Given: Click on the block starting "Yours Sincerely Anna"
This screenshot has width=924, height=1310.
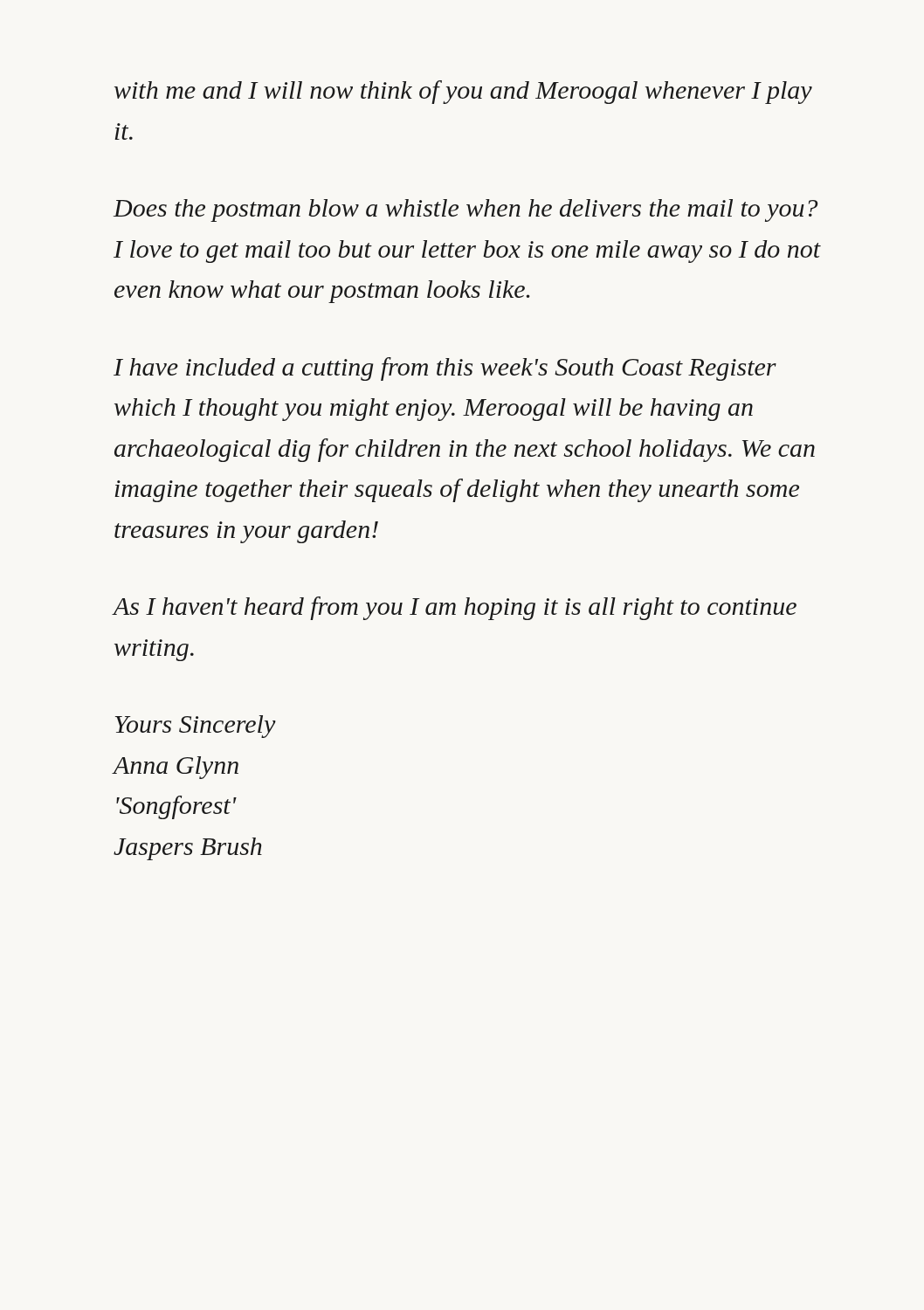Looking at the screenshot, I should 194,784.
